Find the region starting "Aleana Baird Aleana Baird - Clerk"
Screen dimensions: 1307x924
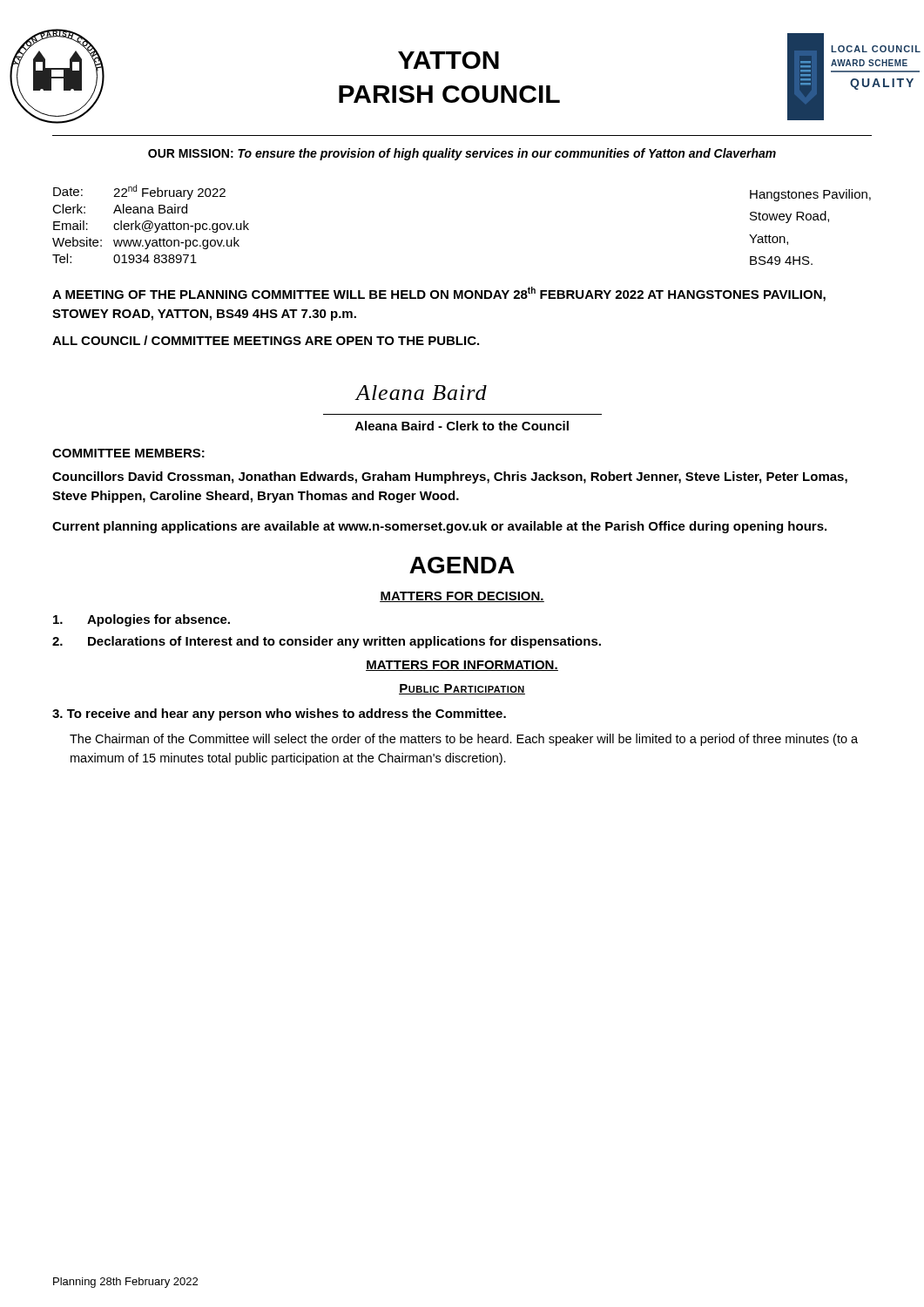coord(462,400)
